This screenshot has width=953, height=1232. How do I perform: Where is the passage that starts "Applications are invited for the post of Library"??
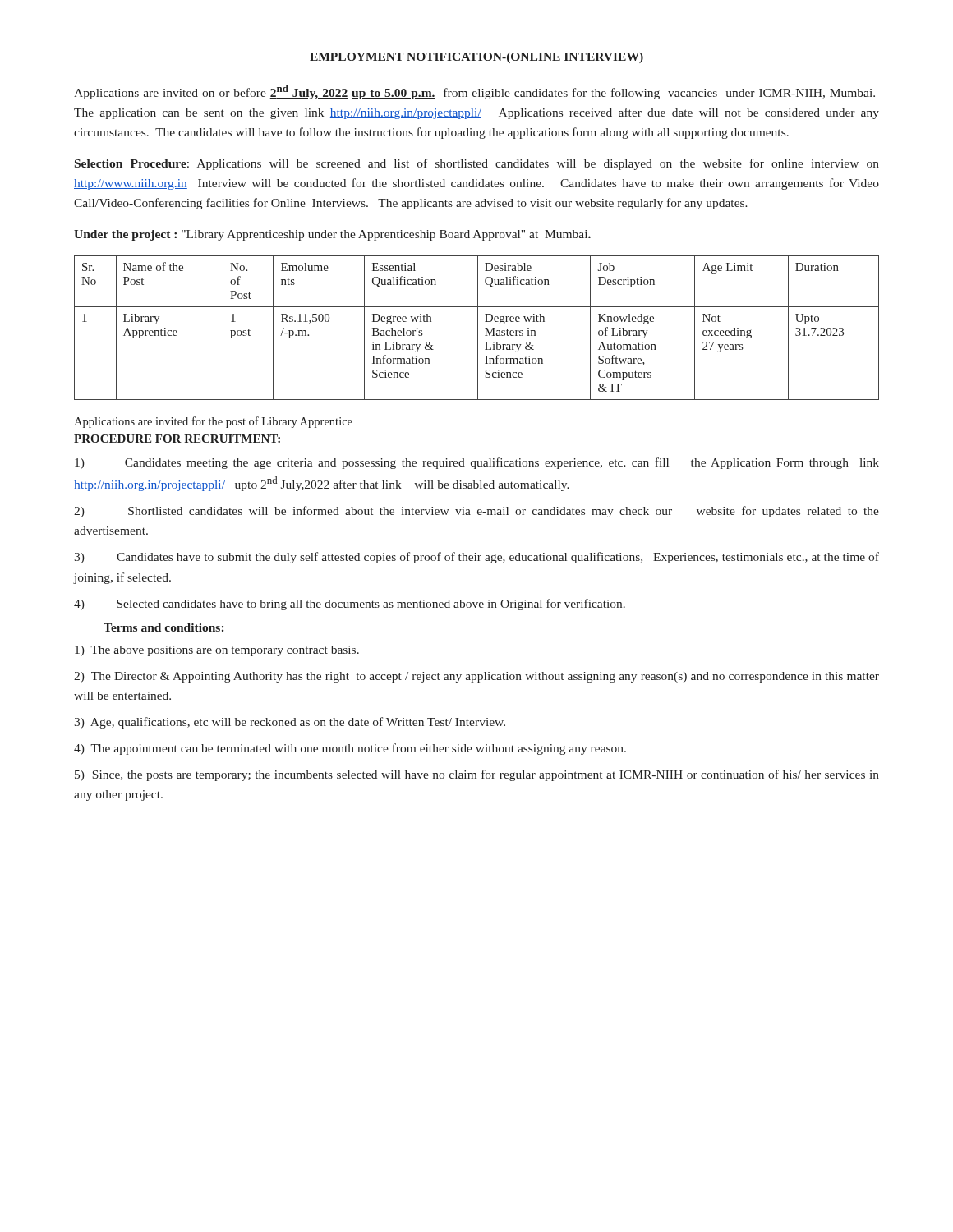point(213,422)
